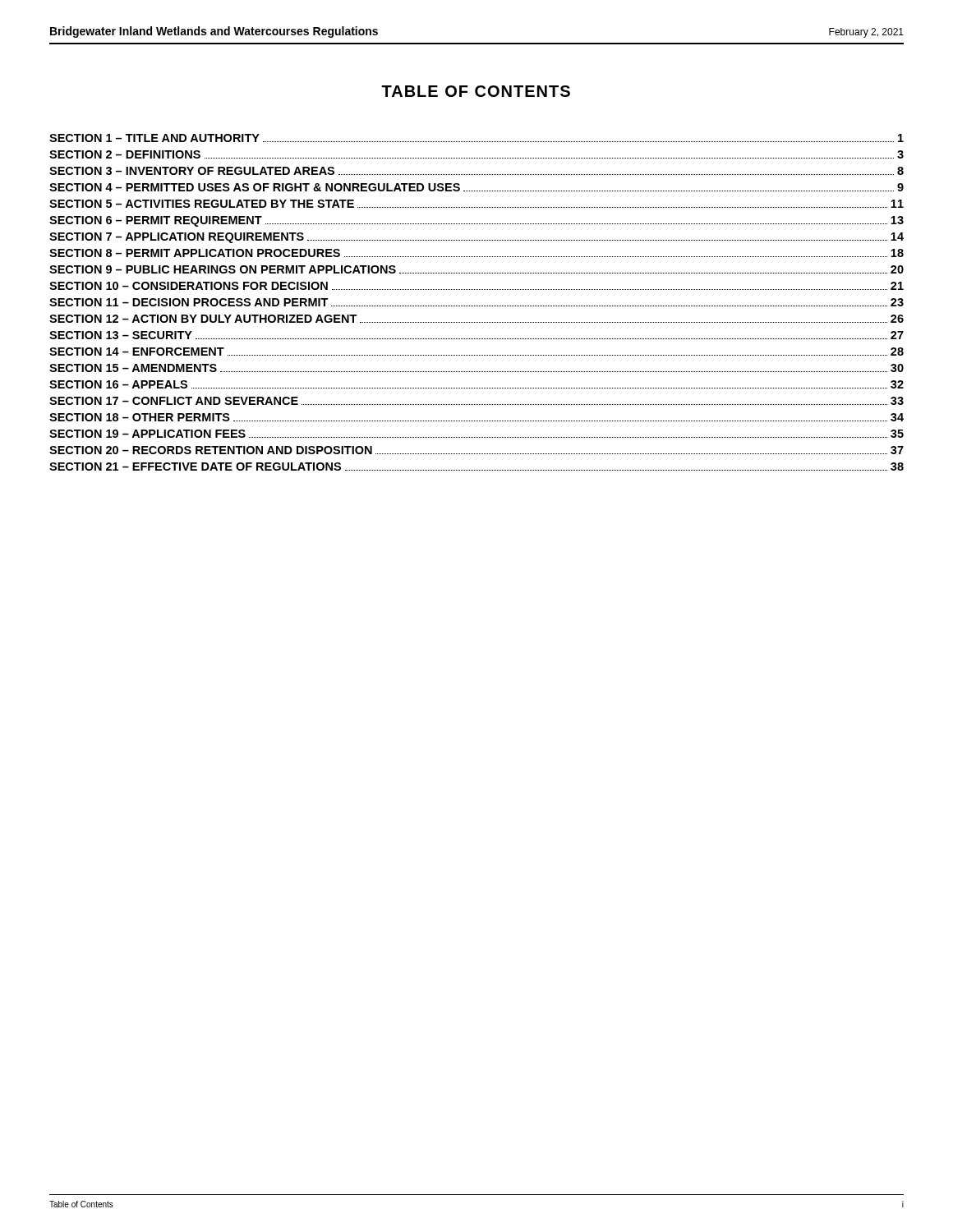The height and width of the screenshot is (1232, 953).
Task: Point to the region starting "SECTION 5 – ACTIVITIES"
Action: point(476,204)
